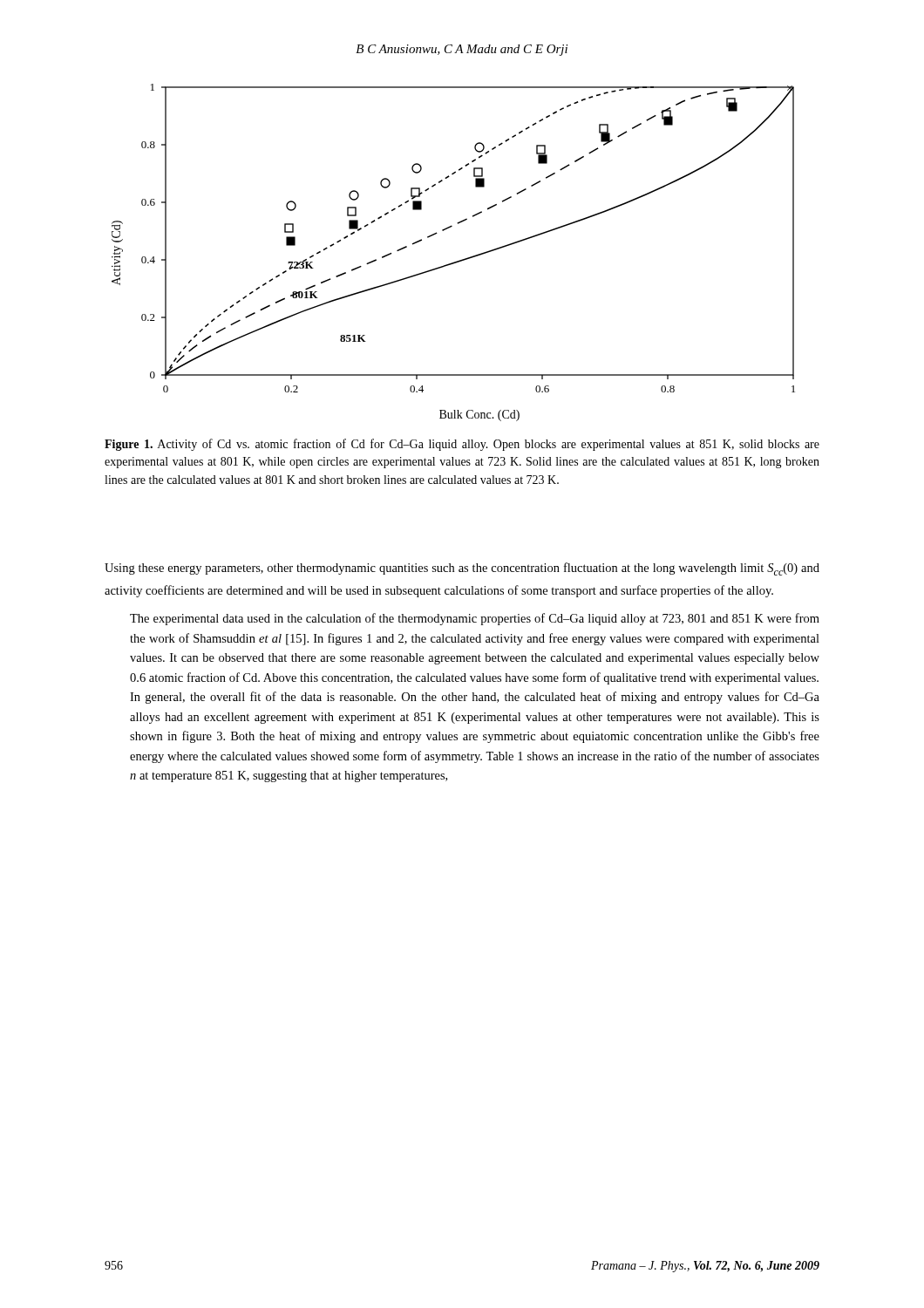Where is the caption that starts "Figure 1. Activity of"?
Screen dimensions: 1308x924
(x=462, y=462)
